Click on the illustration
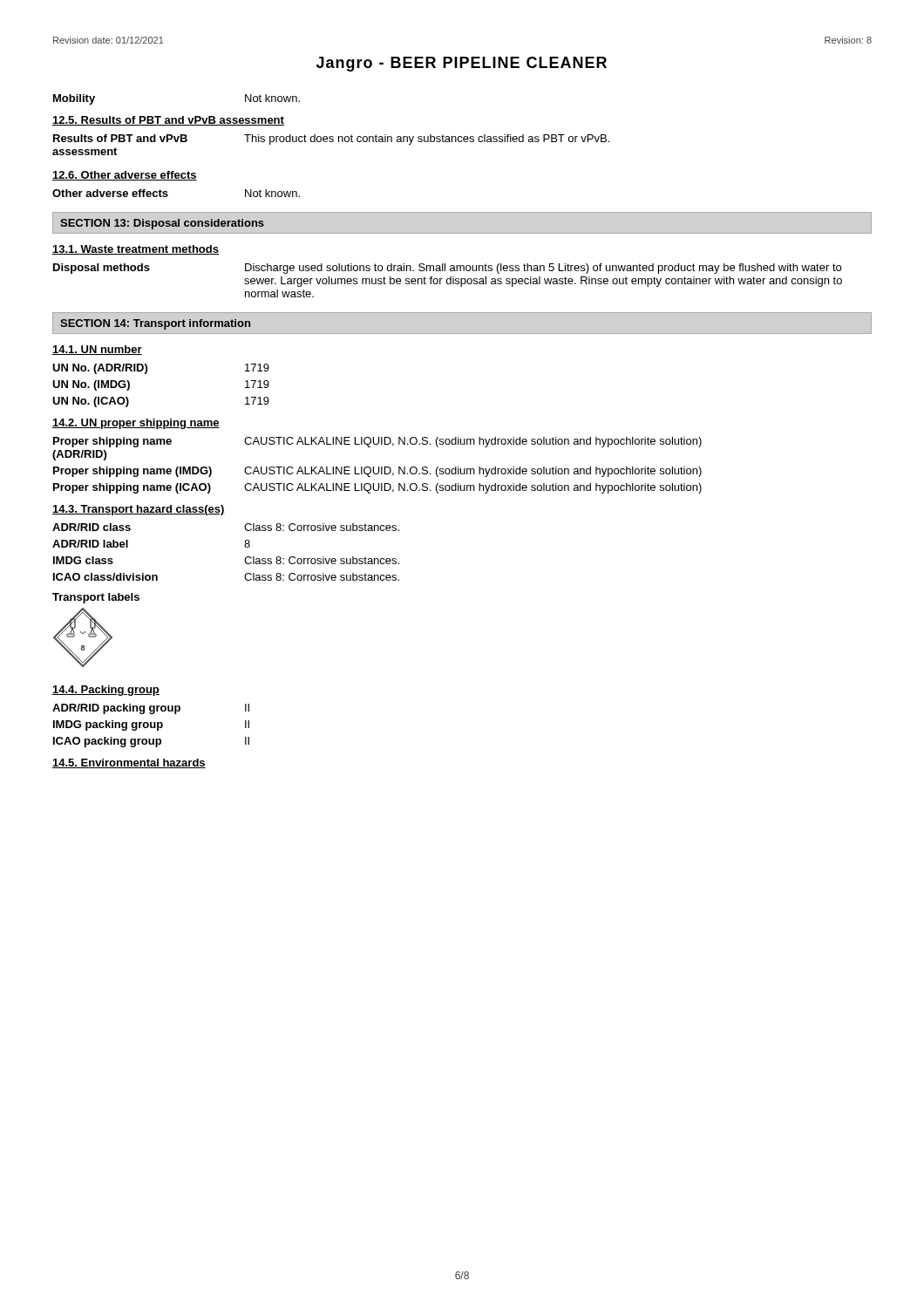 [x=462, y=639]
